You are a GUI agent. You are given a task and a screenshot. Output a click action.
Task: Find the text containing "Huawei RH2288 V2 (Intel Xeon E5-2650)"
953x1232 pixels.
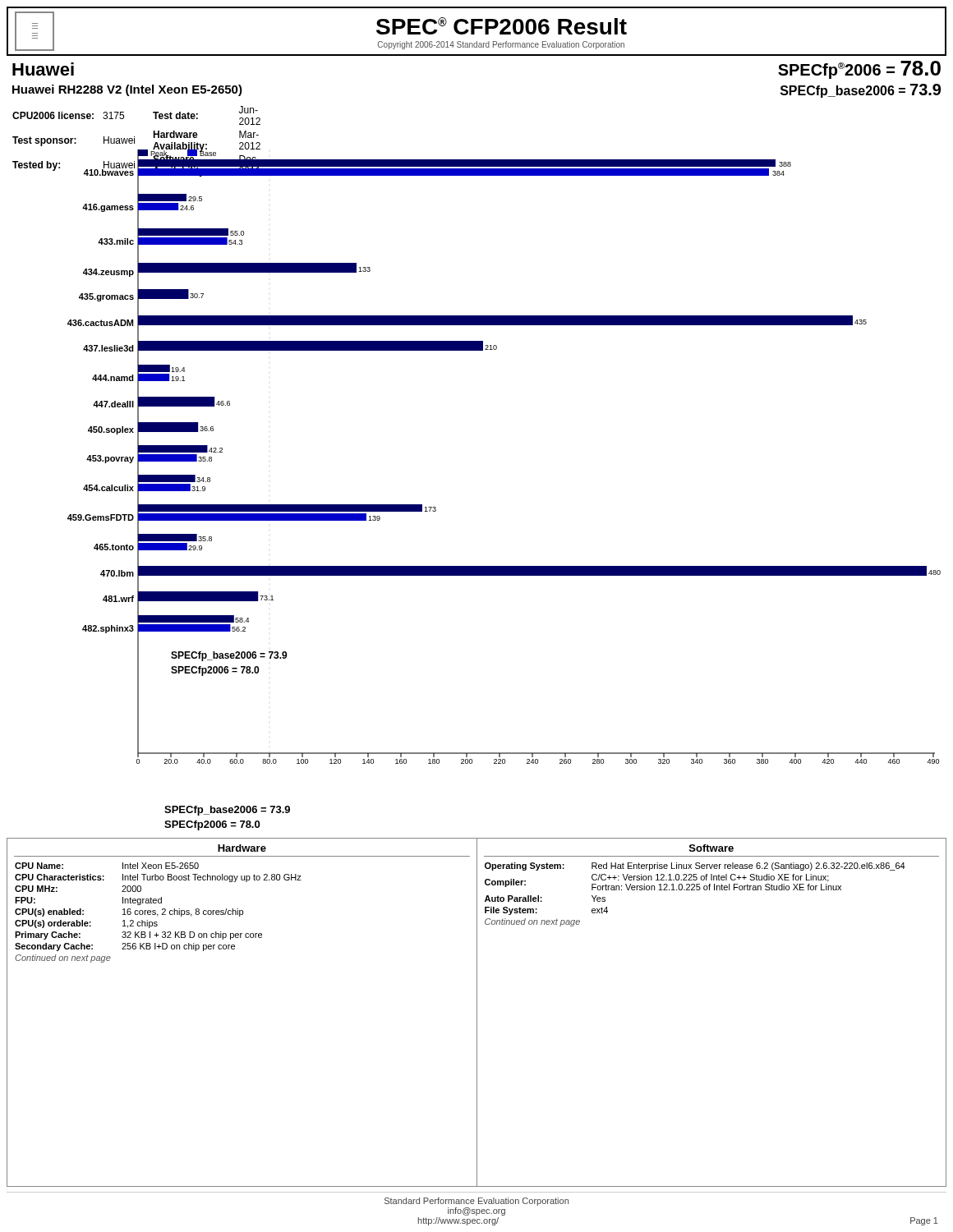[127, 89]
